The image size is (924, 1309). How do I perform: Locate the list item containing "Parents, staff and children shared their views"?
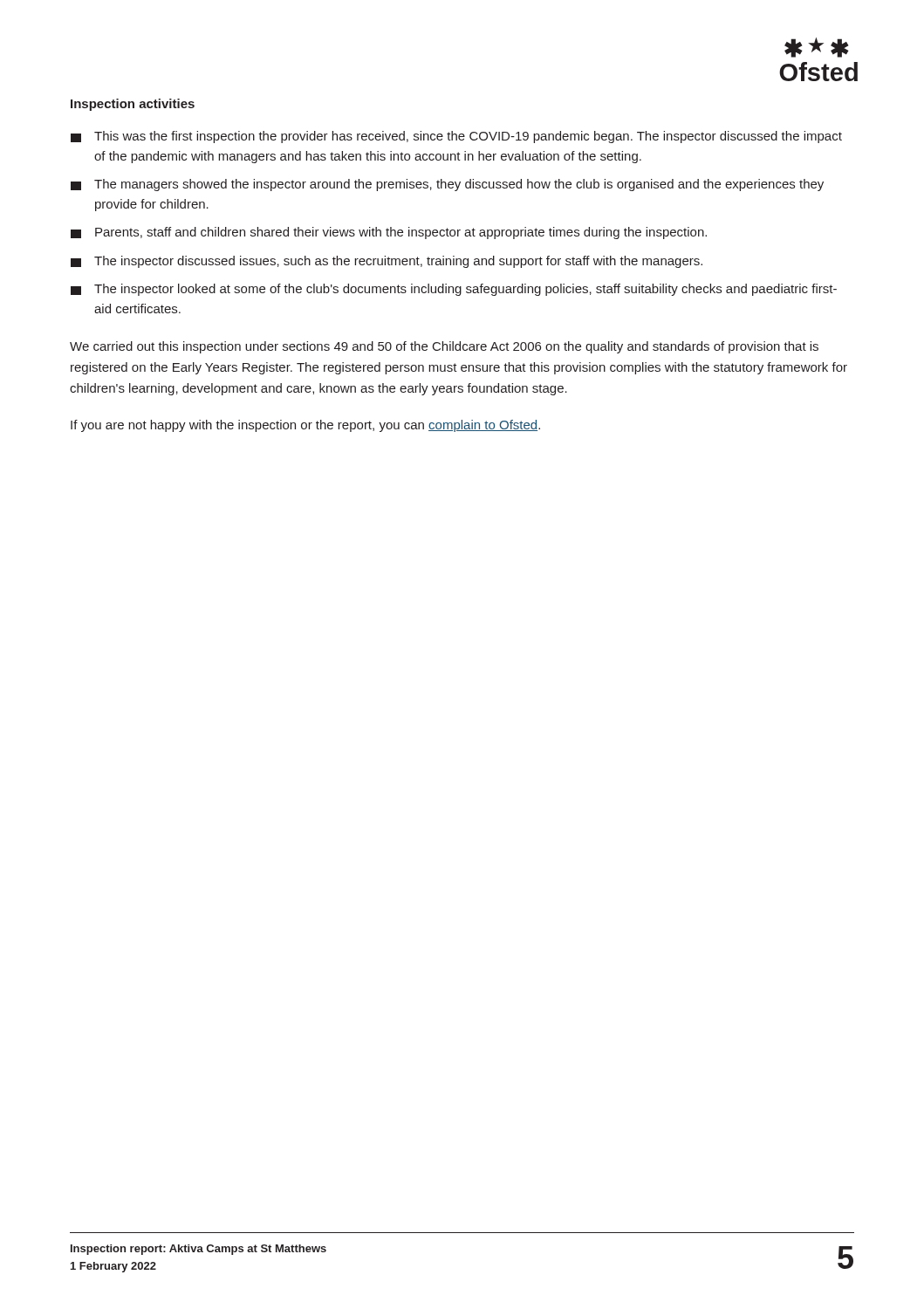pyautogui.click(x=462, y=232)
